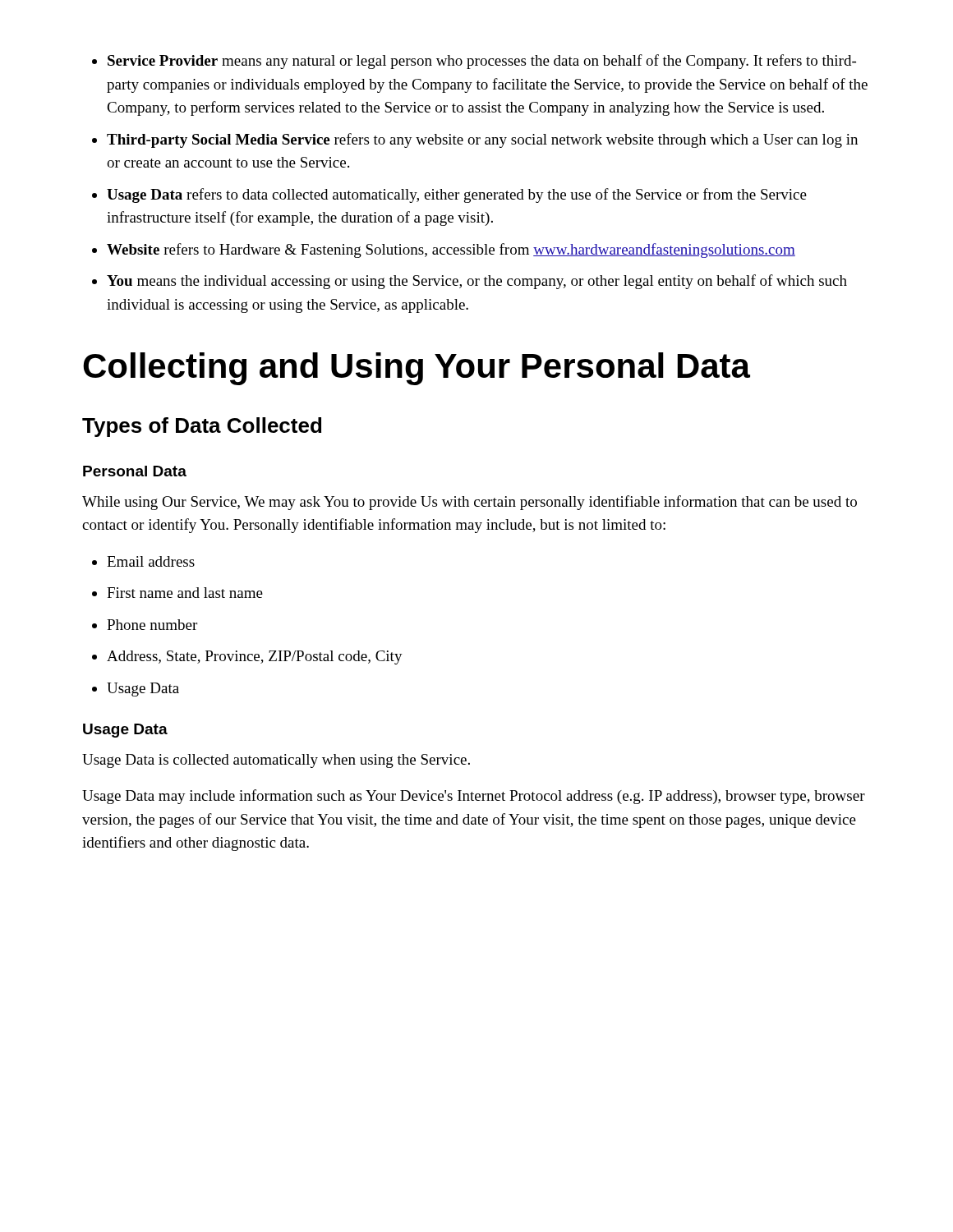Point to the element starting "You means the individual"
The image size is (953, 1232).
point(489,293)
